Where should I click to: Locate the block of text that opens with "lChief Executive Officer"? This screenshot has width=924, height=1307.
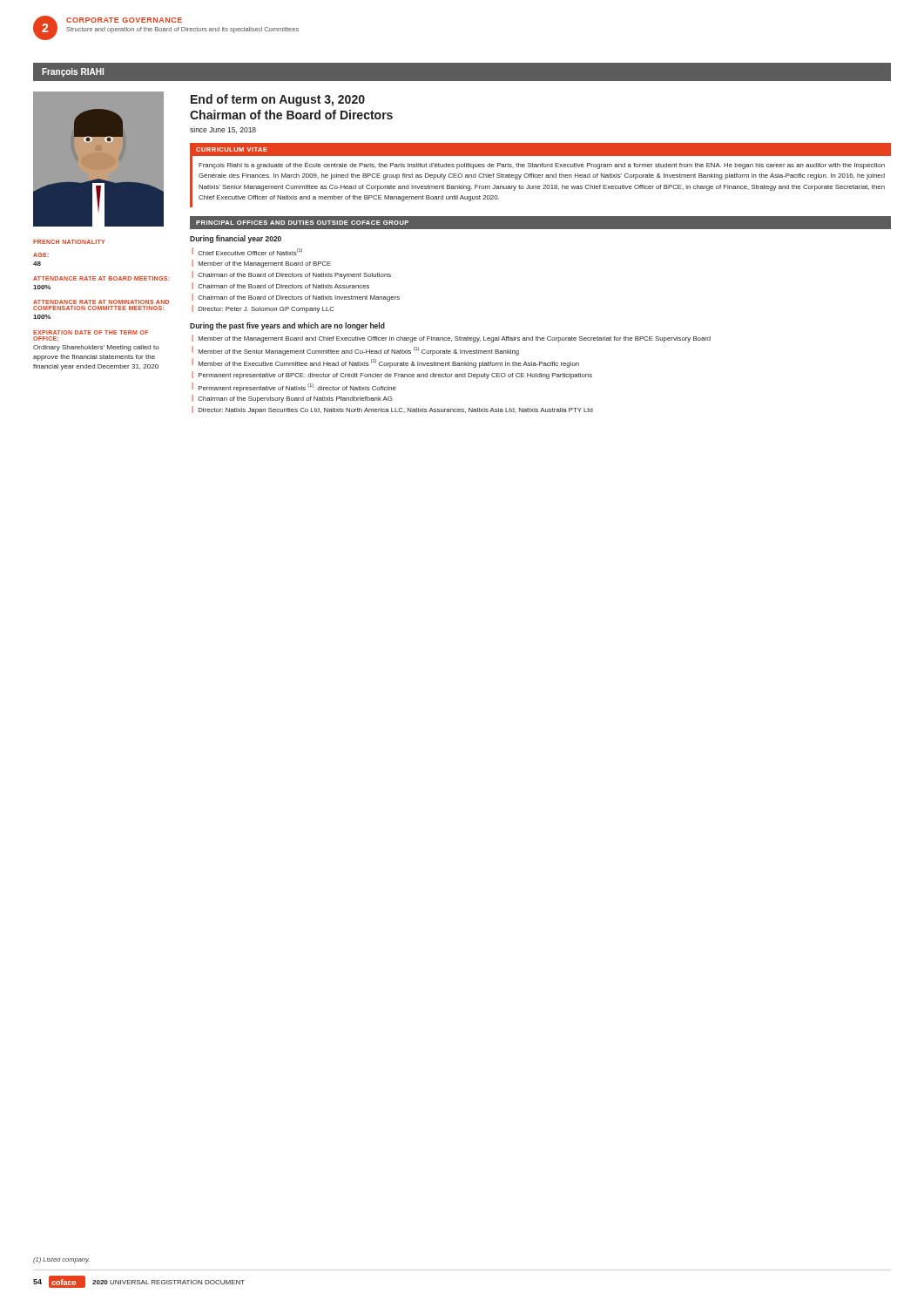click(x=247, y=252)
